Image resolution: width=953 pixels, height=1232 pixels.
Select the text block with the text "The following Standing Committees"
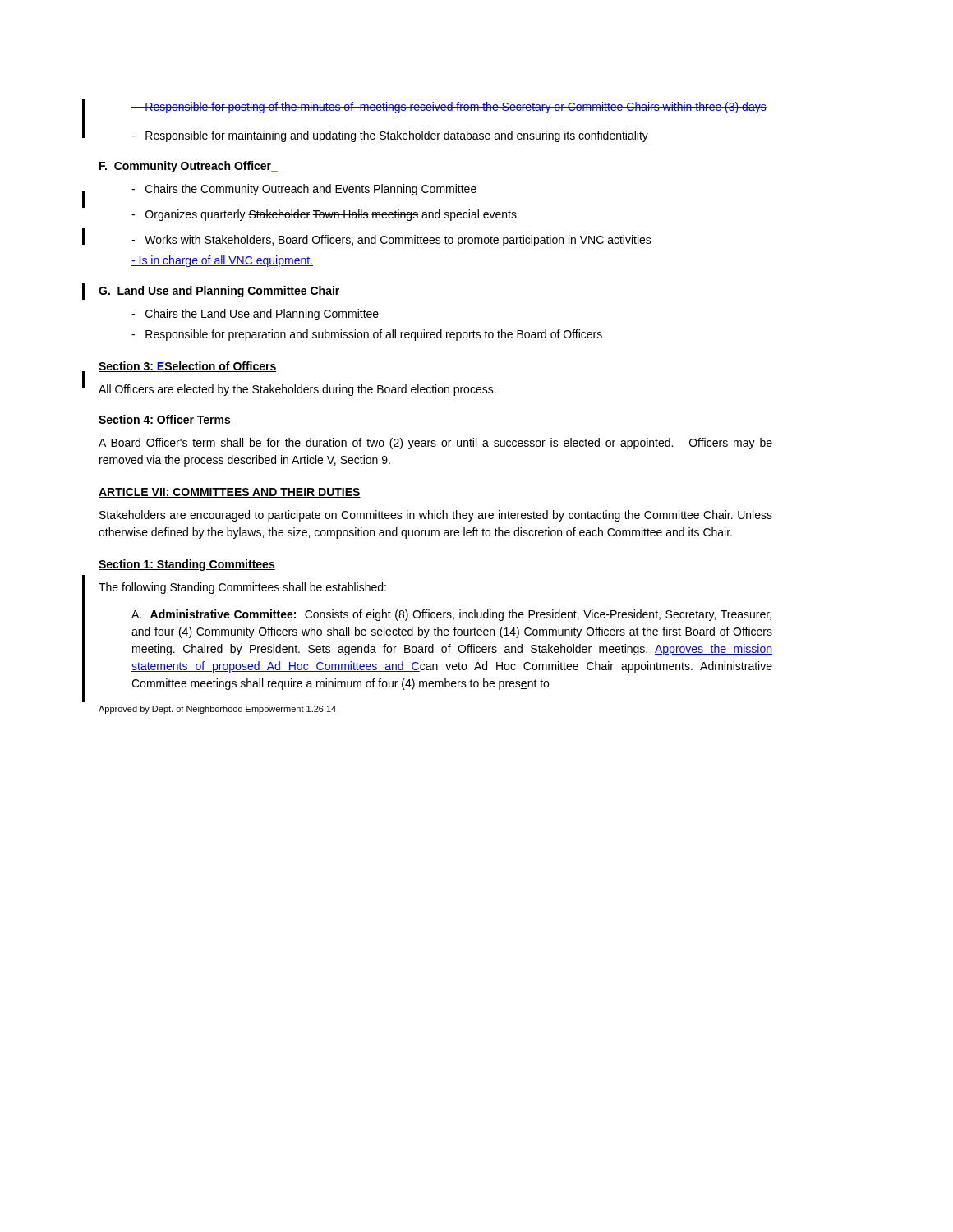click(x=243, y=587)
